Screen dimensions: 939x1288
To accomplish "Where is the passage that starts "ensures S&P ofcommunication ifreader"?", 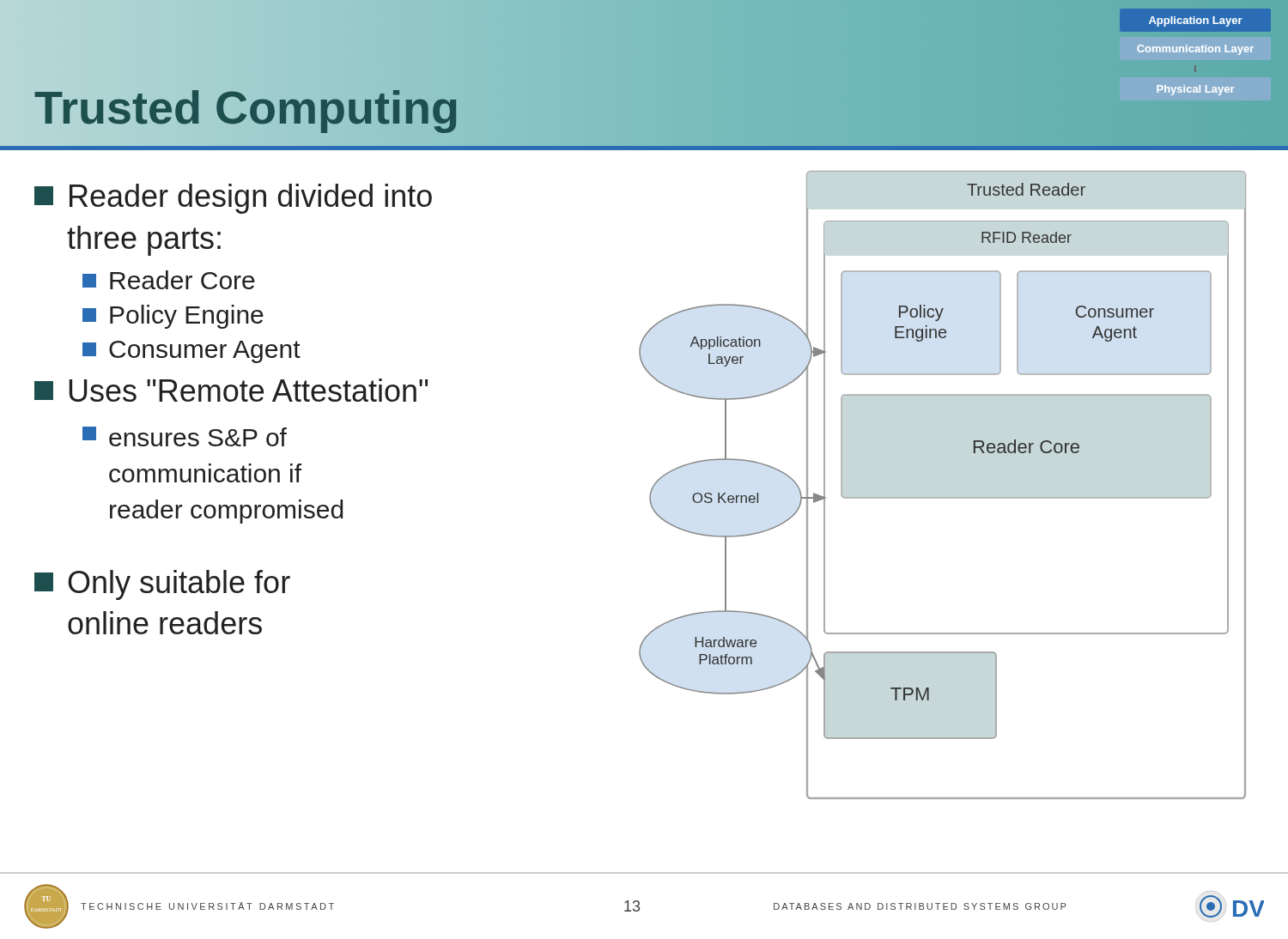I will (213, 474).
